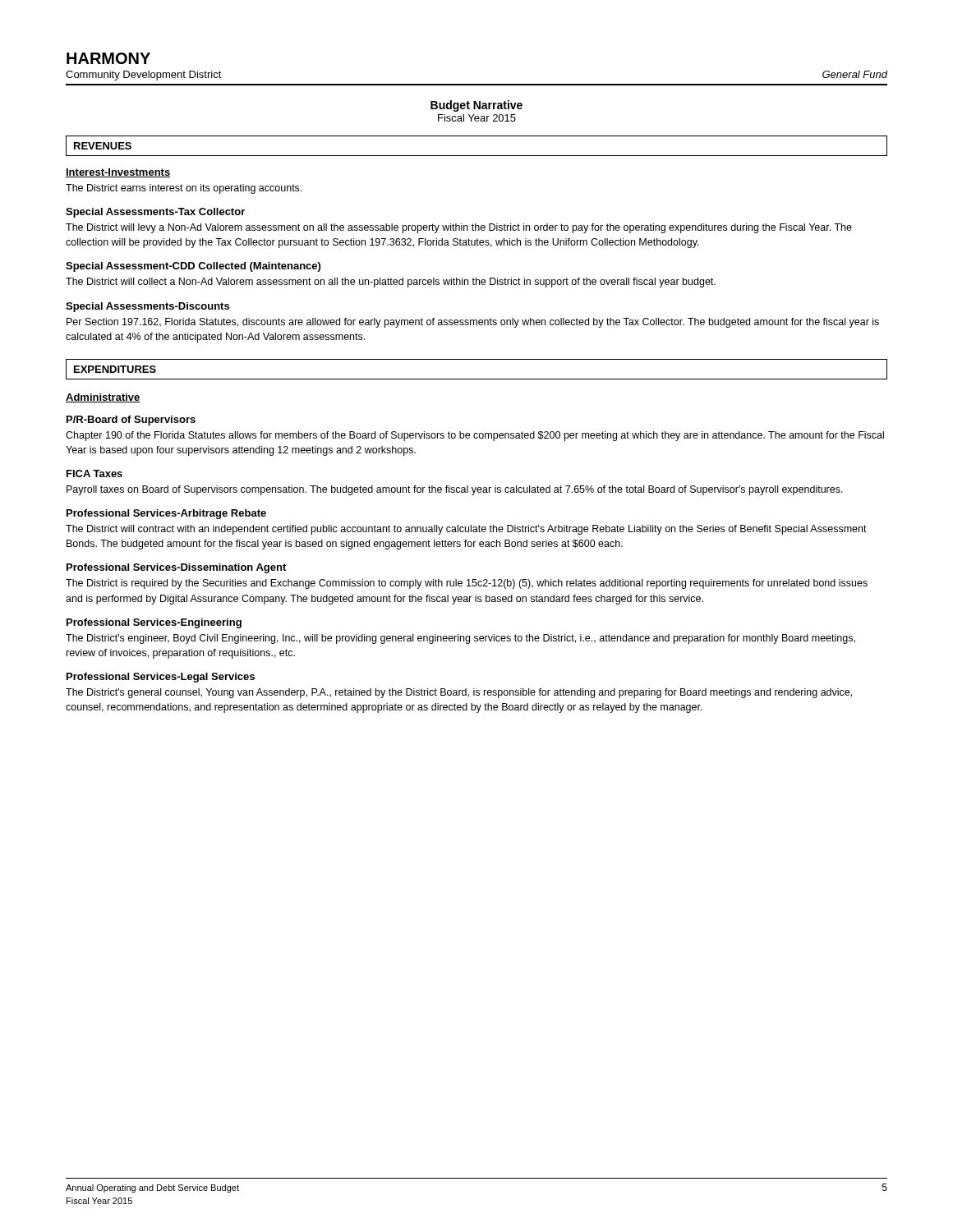Image resolution: width=953 pixels, height=1232 pixels.
Task: Click where it says "Professional Services-Arbitrage Rebate"
Action: click(166, 513)
